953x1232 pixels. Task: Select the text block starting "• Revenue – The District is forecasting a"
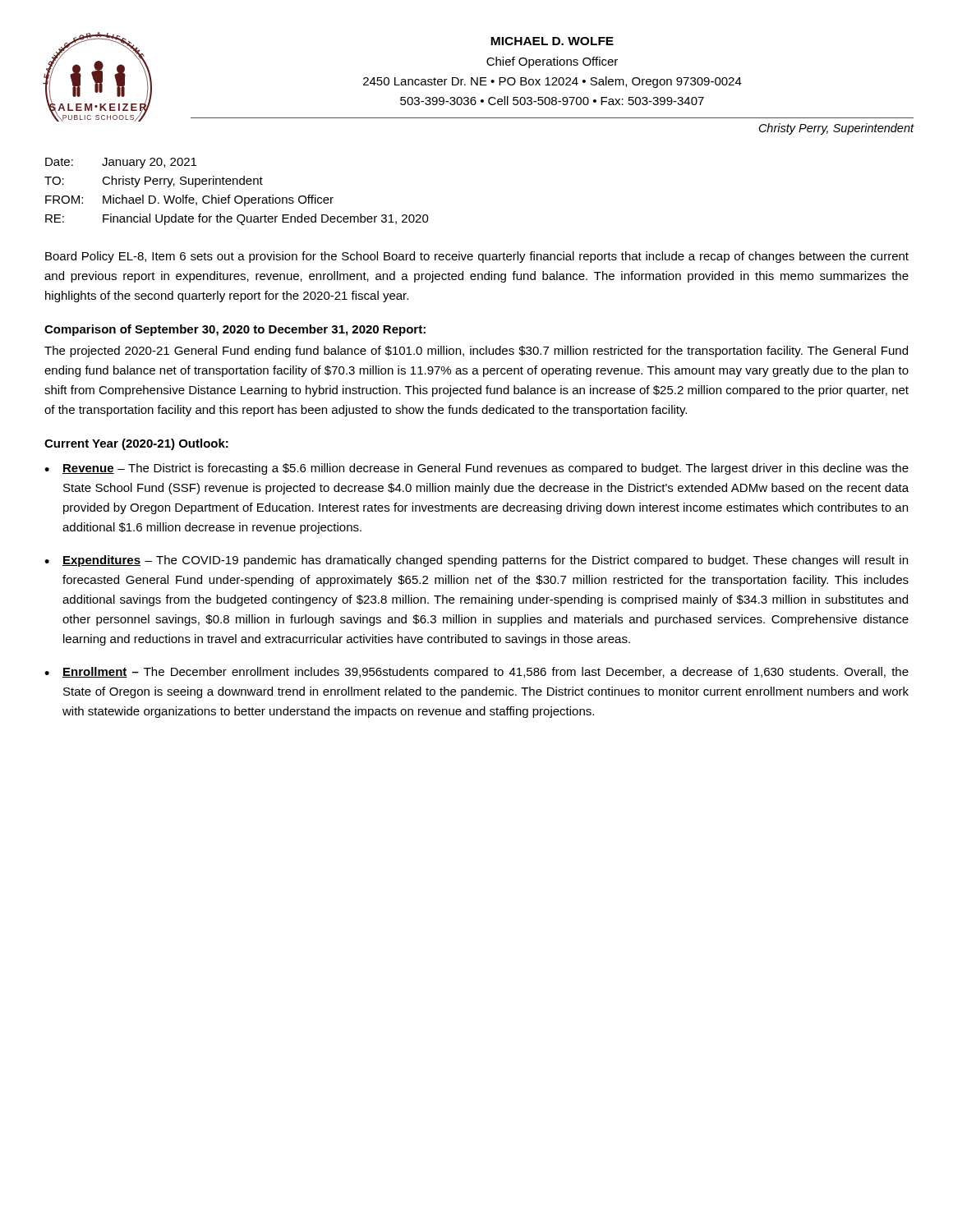pos(476,498)
